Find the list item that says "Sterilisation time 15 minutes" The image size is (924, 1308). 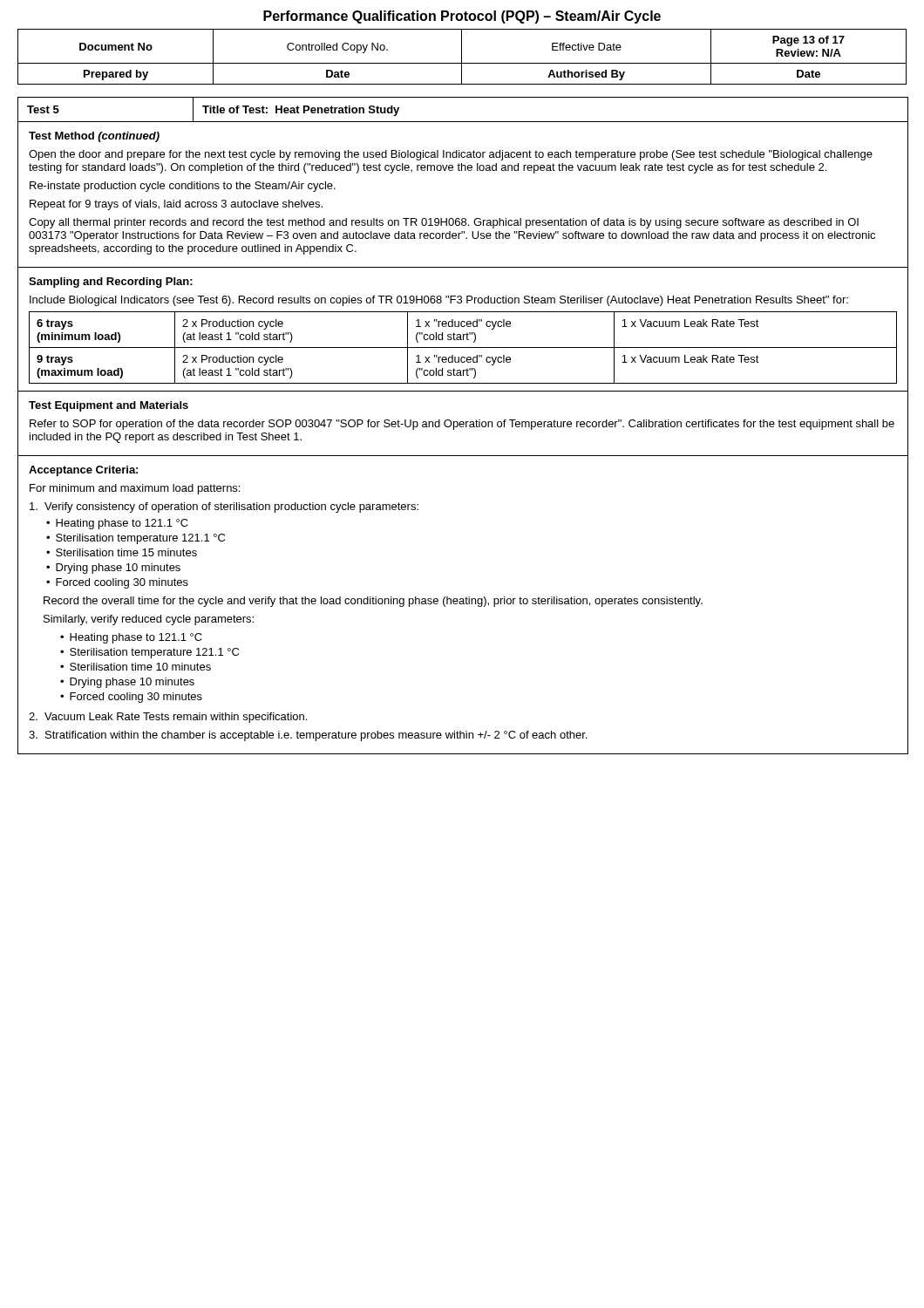[x=126, y=552]
